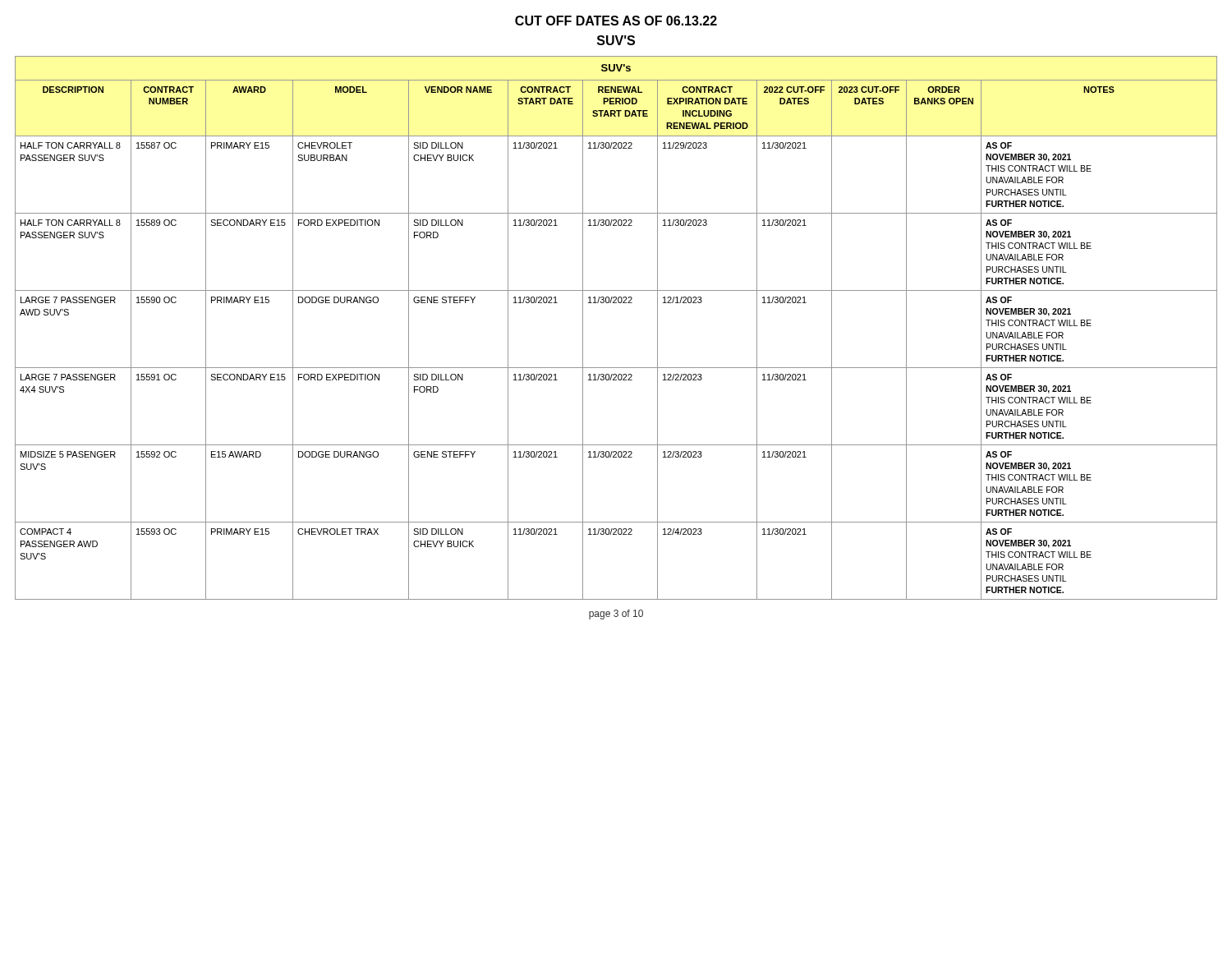Find the passage starting "CUT OFF DATES AS OF 06.13.22SUV'S"
1232x953 pixels.
coord(616,31)
